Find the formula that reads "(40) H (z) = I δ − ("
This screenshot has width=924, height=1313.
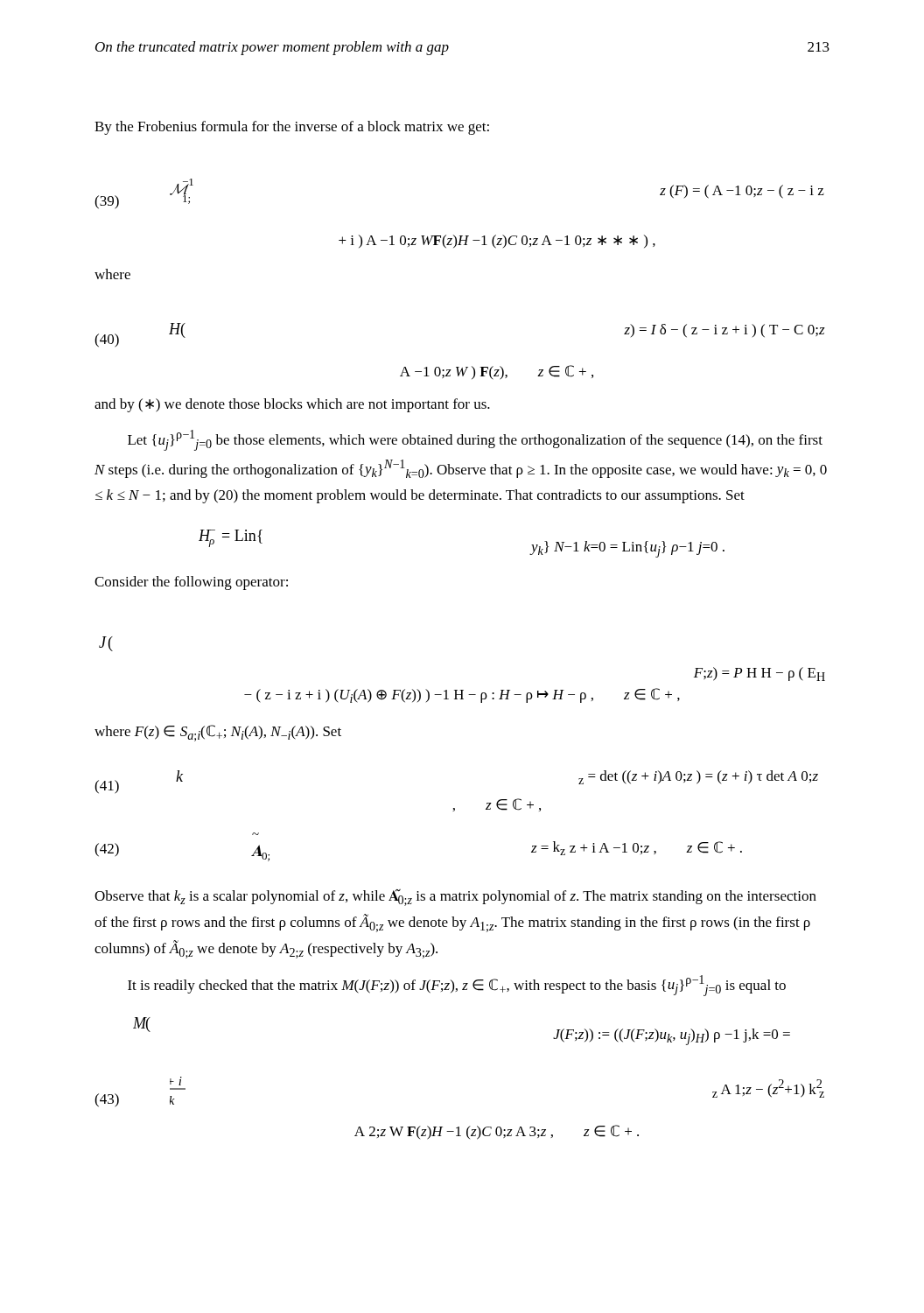(97, 336)
